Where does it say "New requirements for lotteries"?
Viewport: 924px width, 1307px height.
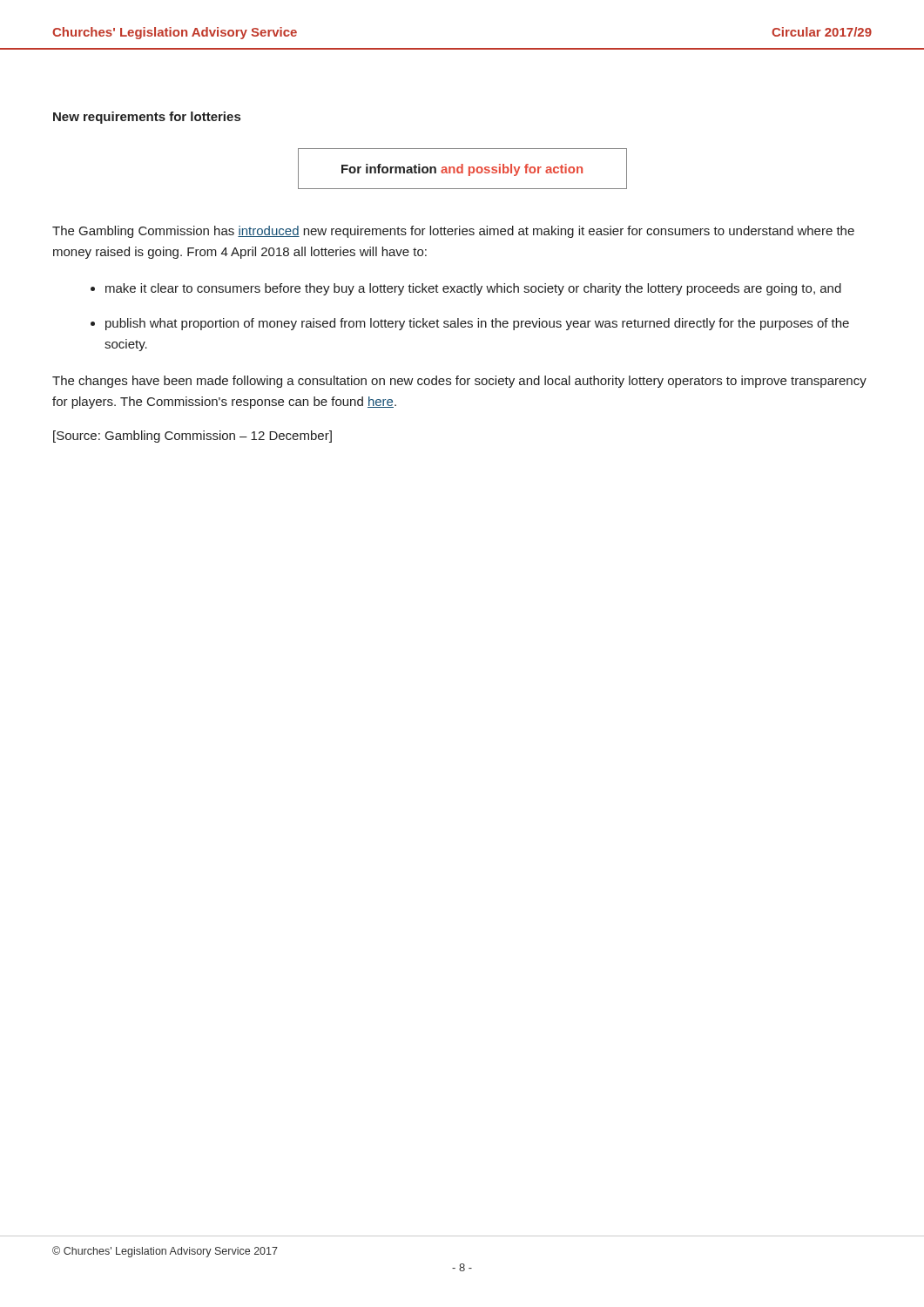pyautogui.click(x=147, y=116)
